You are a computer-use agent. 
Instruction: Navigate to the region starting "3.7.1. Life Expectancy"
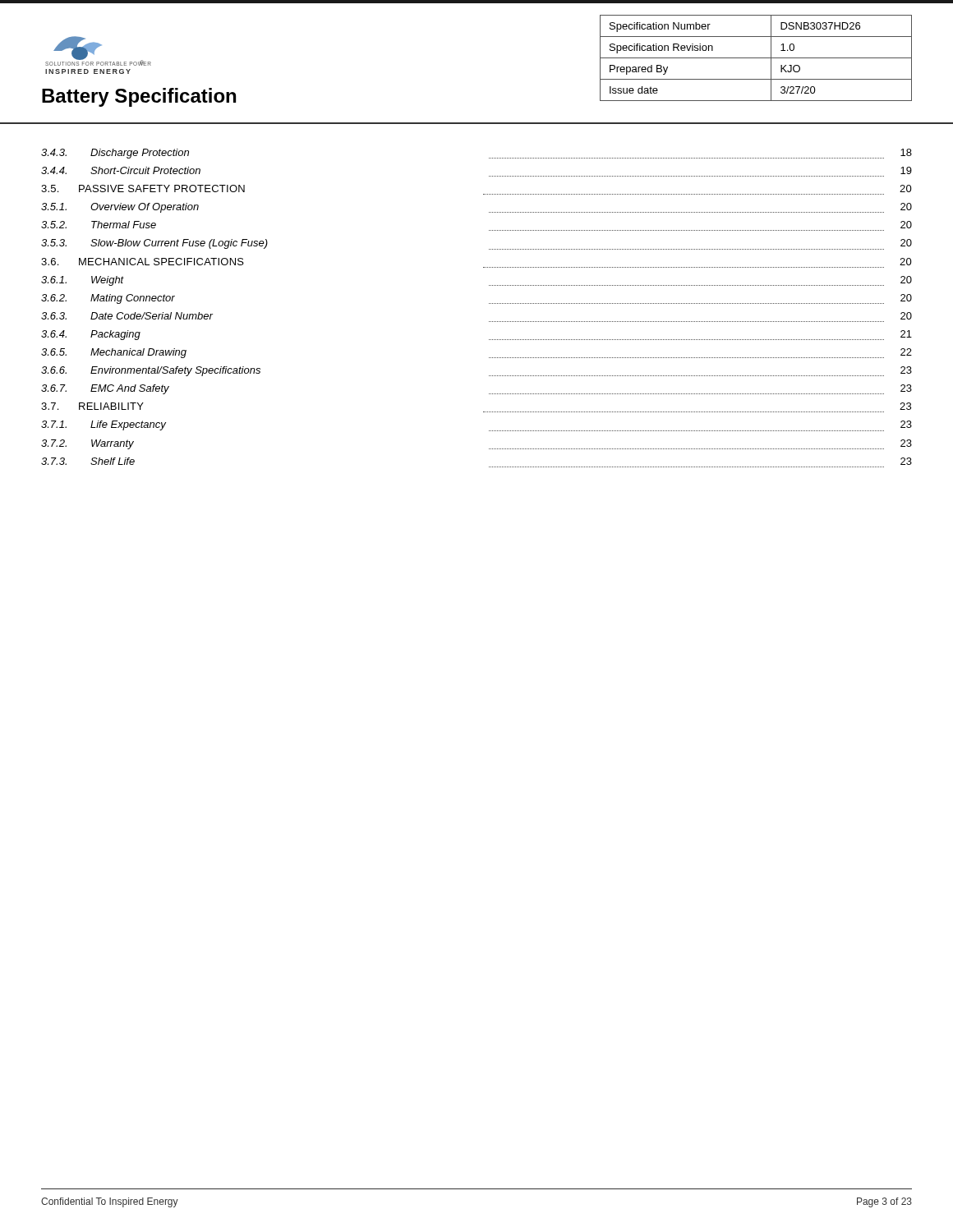pyautogui.click(x=53, y=426)
